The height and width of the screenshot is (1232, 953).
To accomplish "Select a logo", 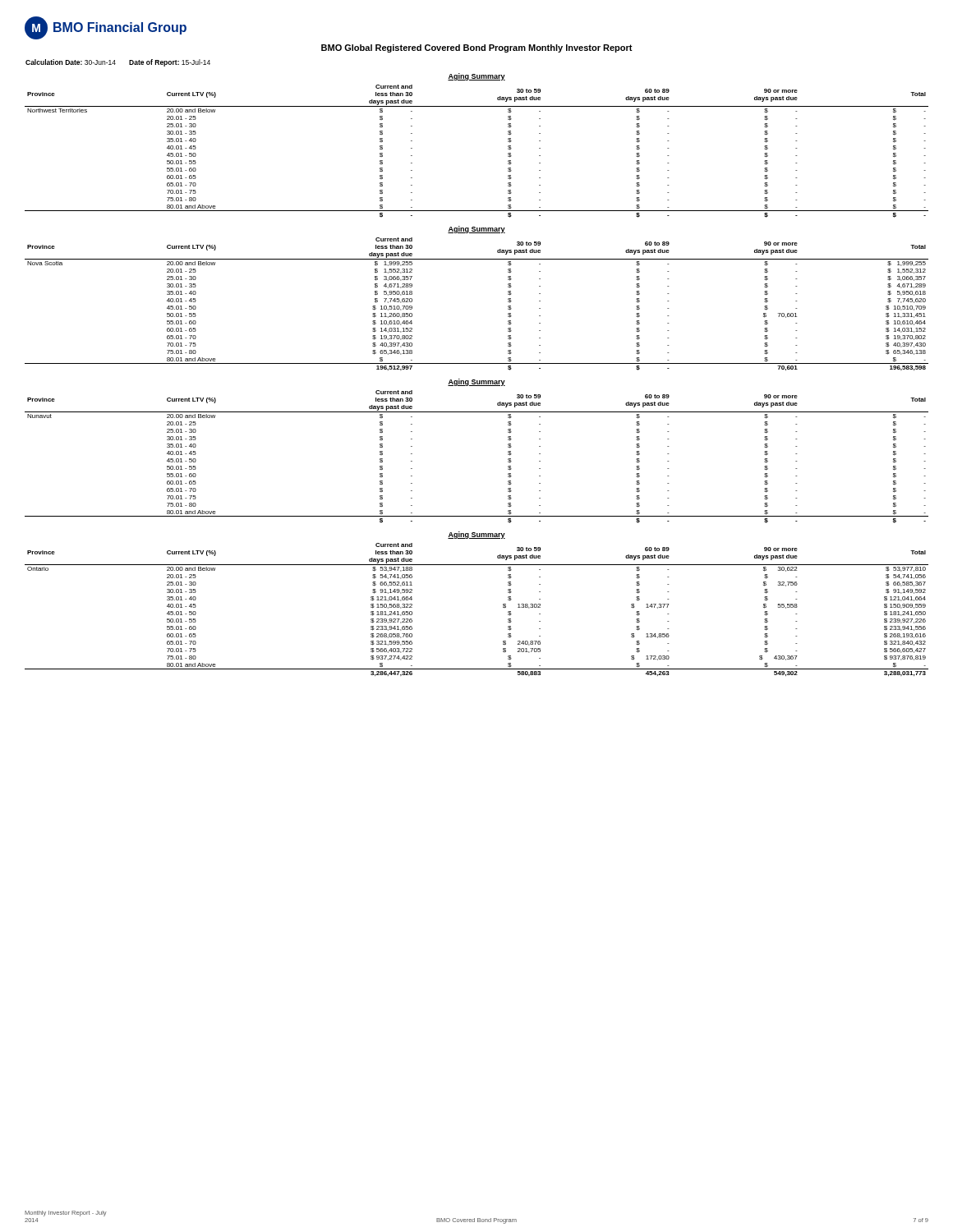I will 476,28.
